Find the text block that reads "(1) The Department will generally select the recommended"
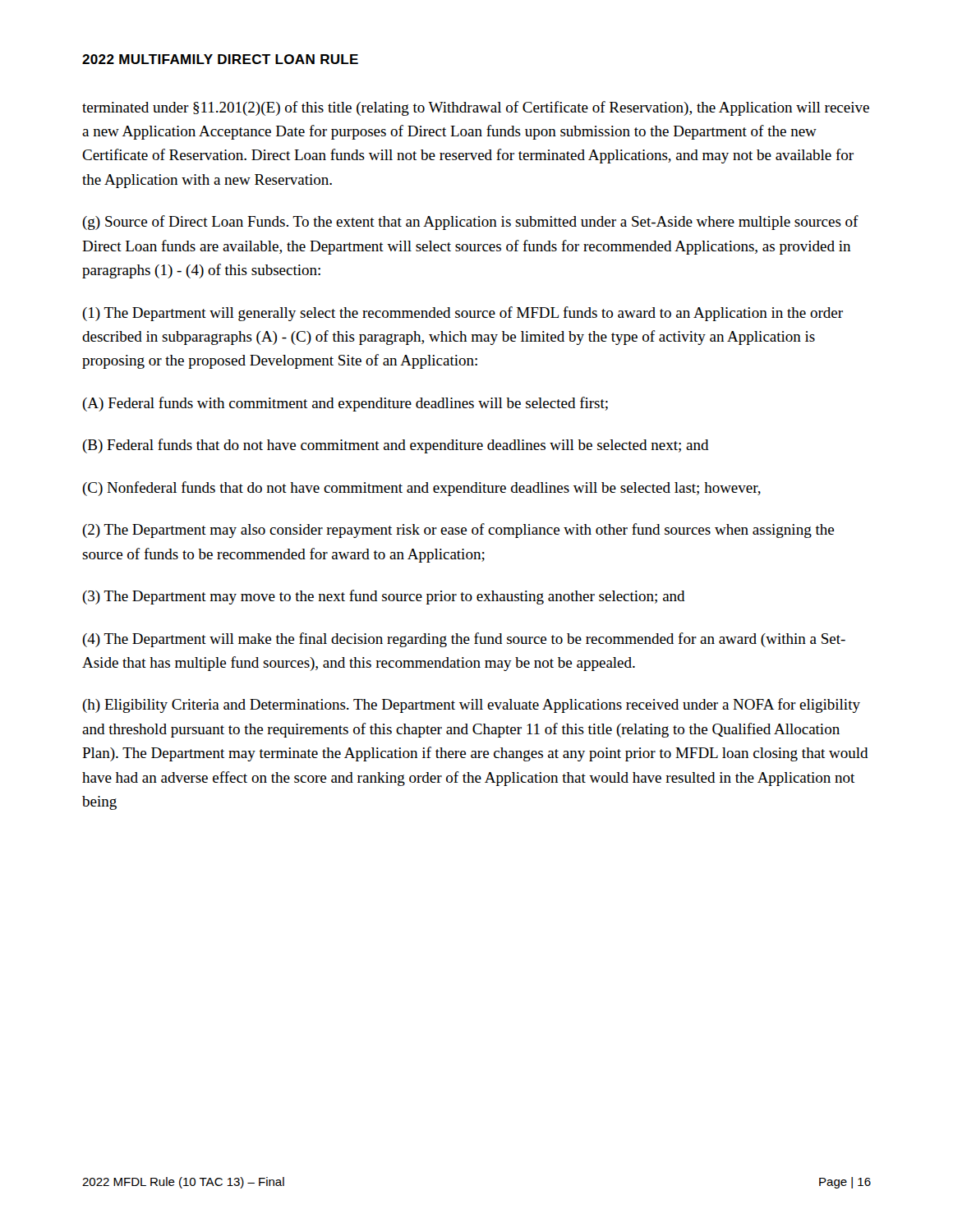953x1232 pixels. point(463,336)
